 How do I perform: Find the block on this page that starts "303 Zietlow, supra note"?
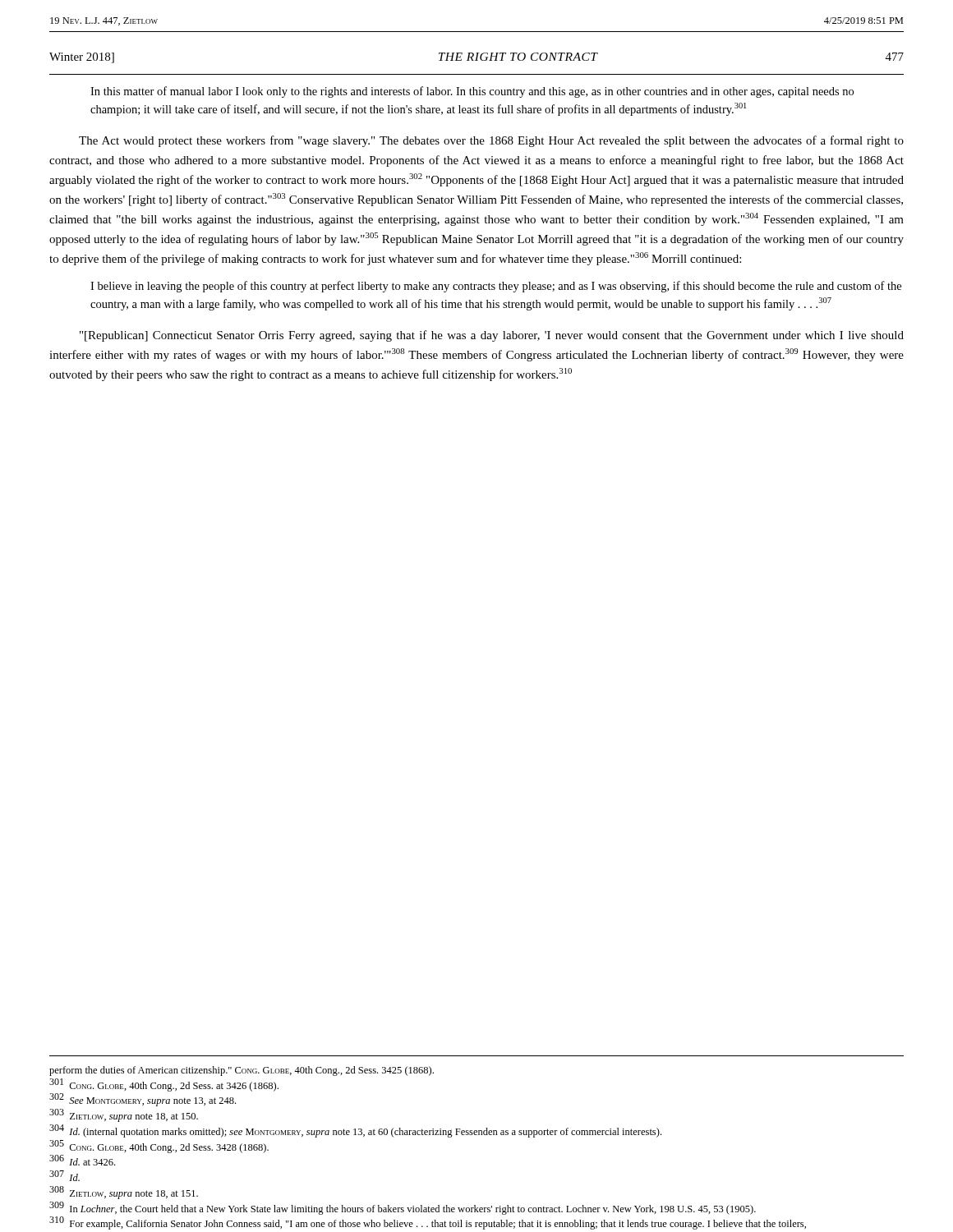click(x=124, y=1115)
